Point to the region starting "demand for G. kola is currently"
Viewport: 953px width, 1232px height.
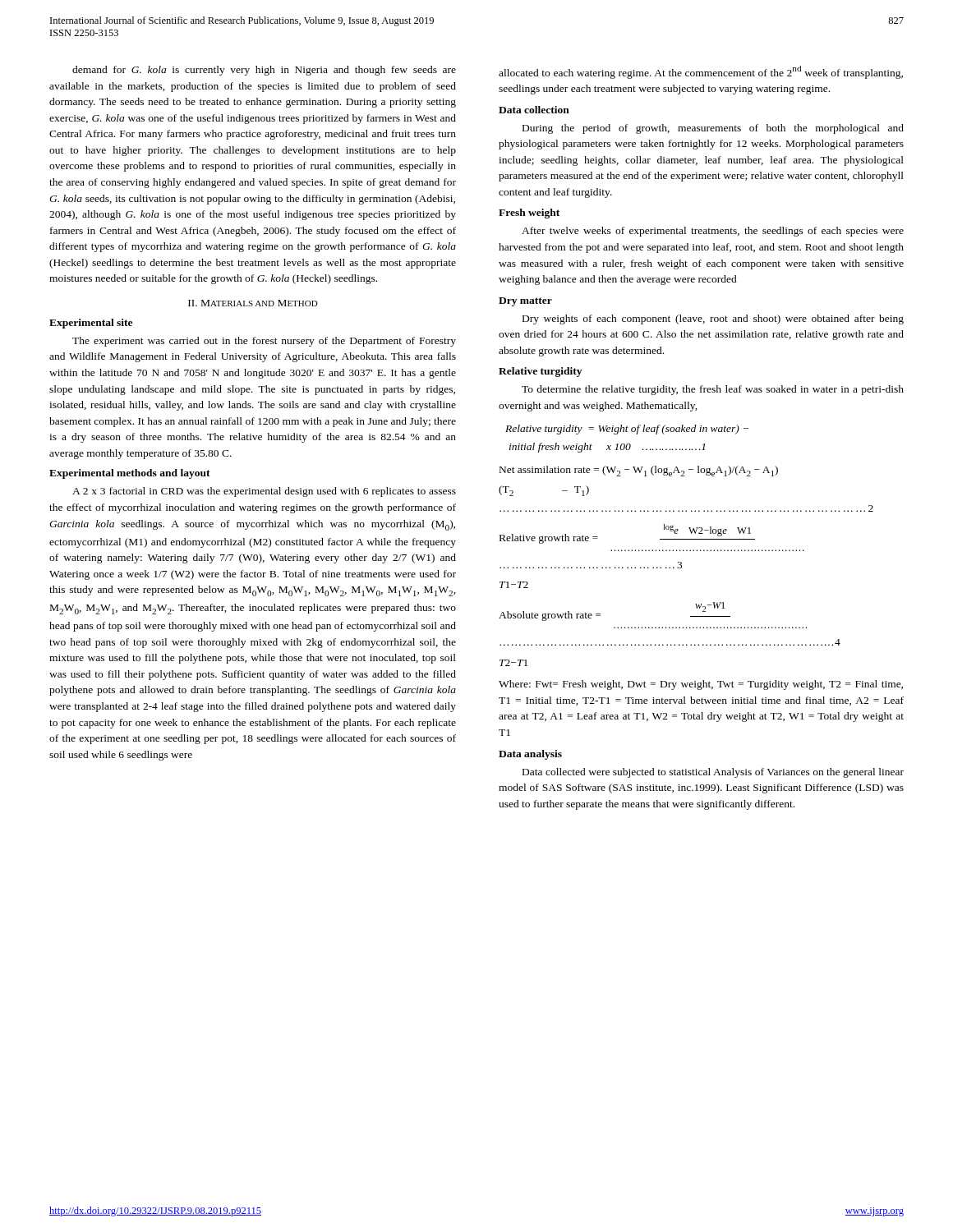click(x=253, y=174)
